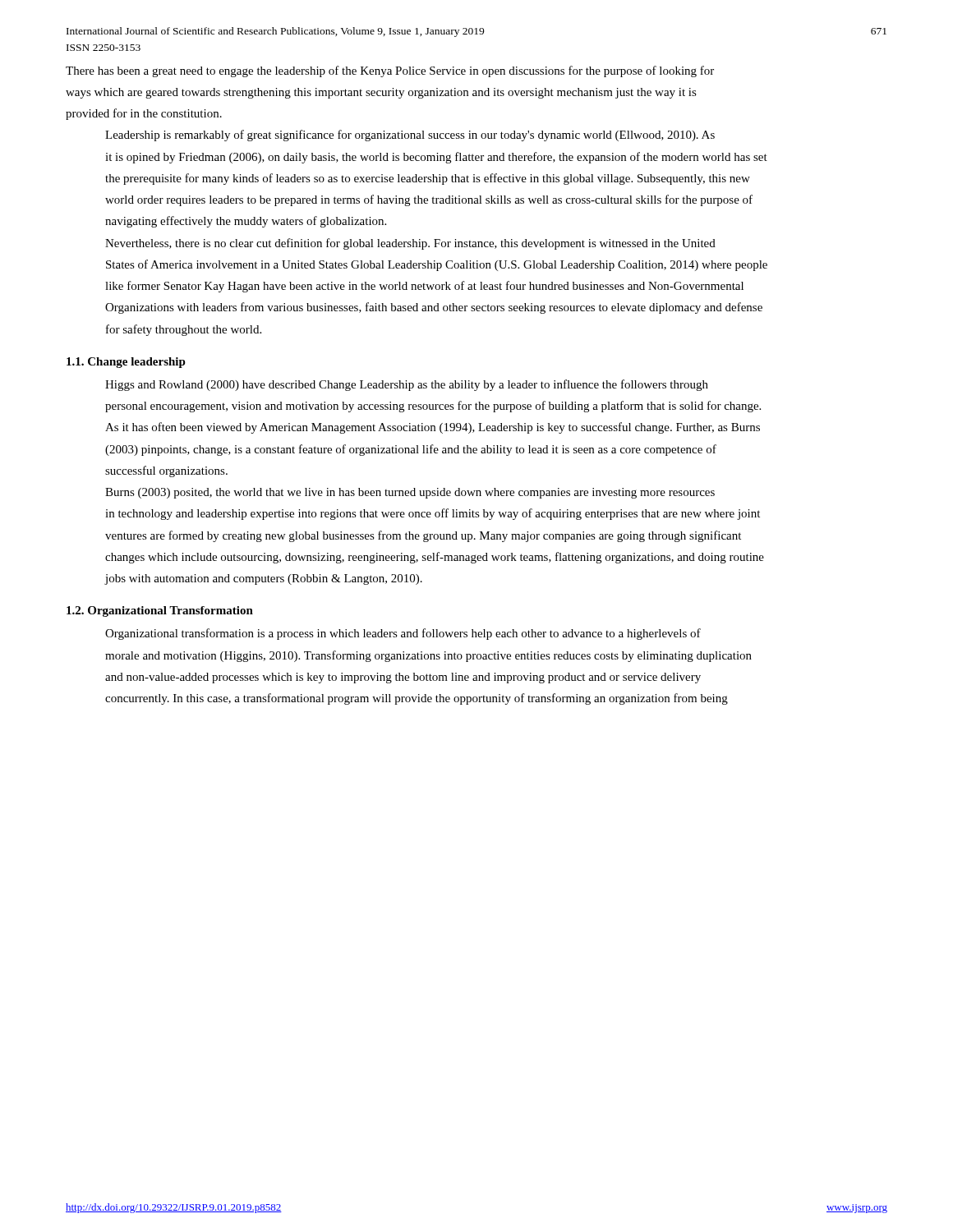Select the text block containing "Organizational transformation is a"
This screenshot has height=1232, width=953.
tap(476, 666)
